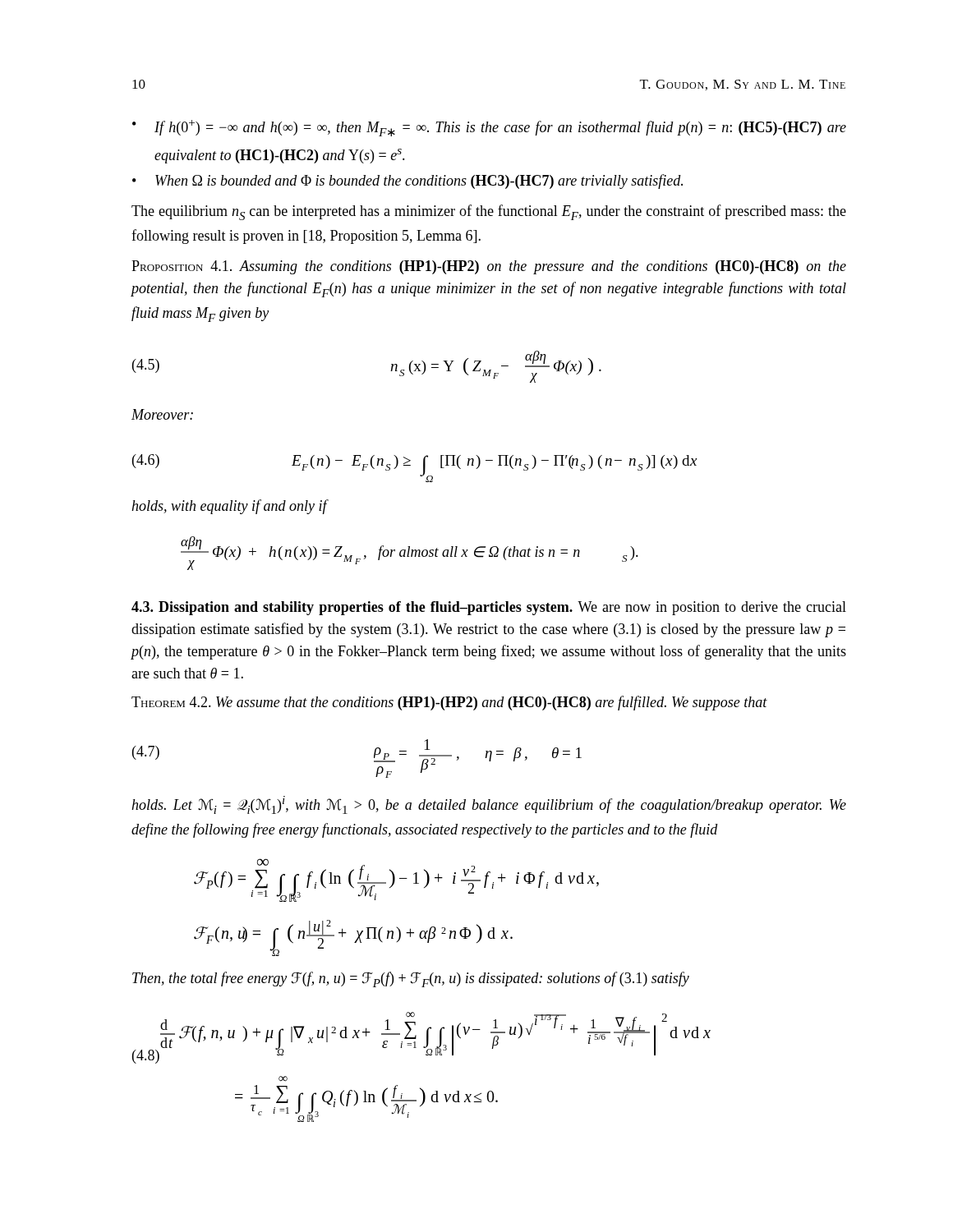This screenshot has height=1232, width=953.
Task: Point to the text starting "4.3. Dissipation and"
Action: (489, 640)
